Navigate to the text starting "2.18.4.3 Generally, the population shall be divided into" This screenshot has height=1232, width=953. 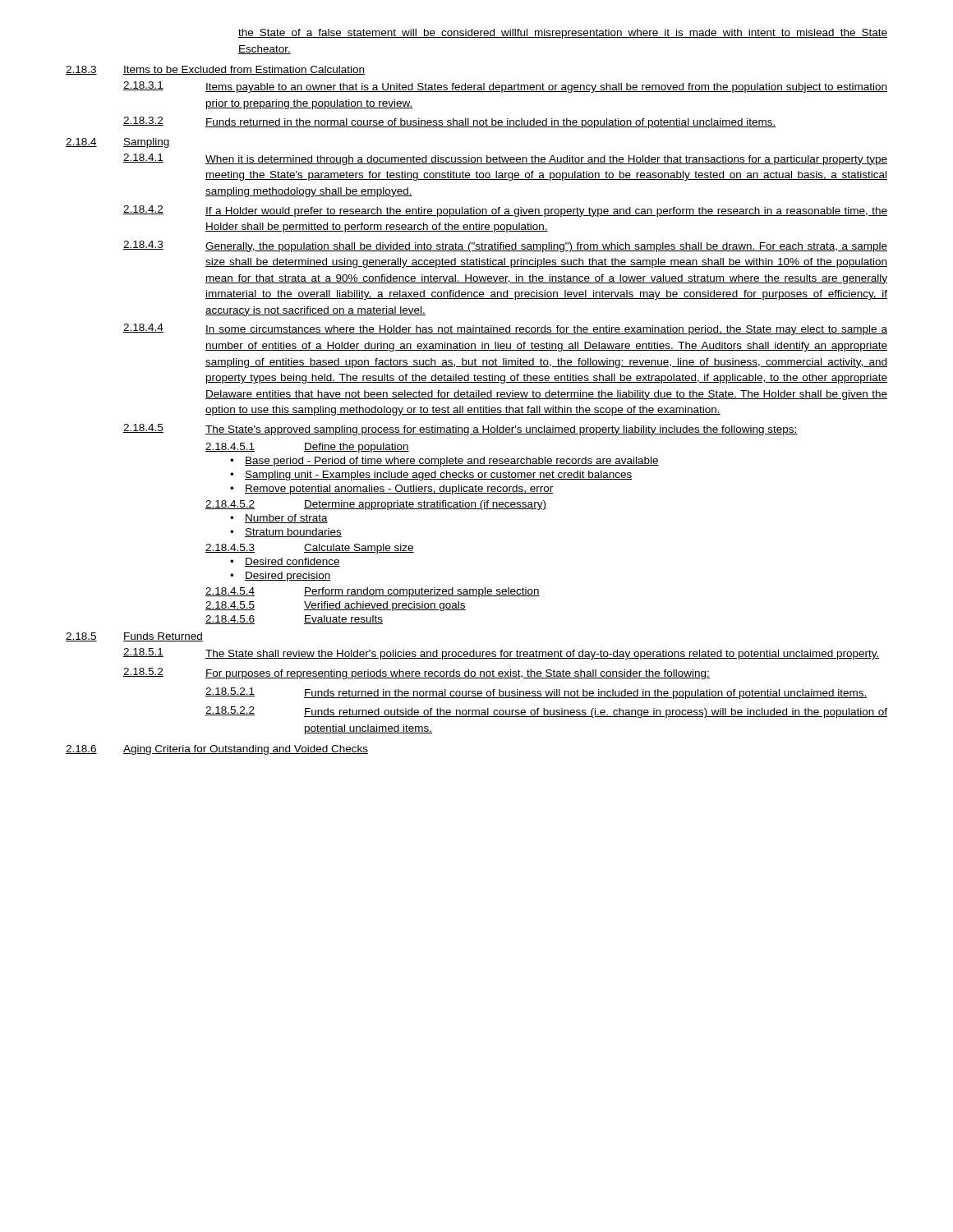click(505, 278)
